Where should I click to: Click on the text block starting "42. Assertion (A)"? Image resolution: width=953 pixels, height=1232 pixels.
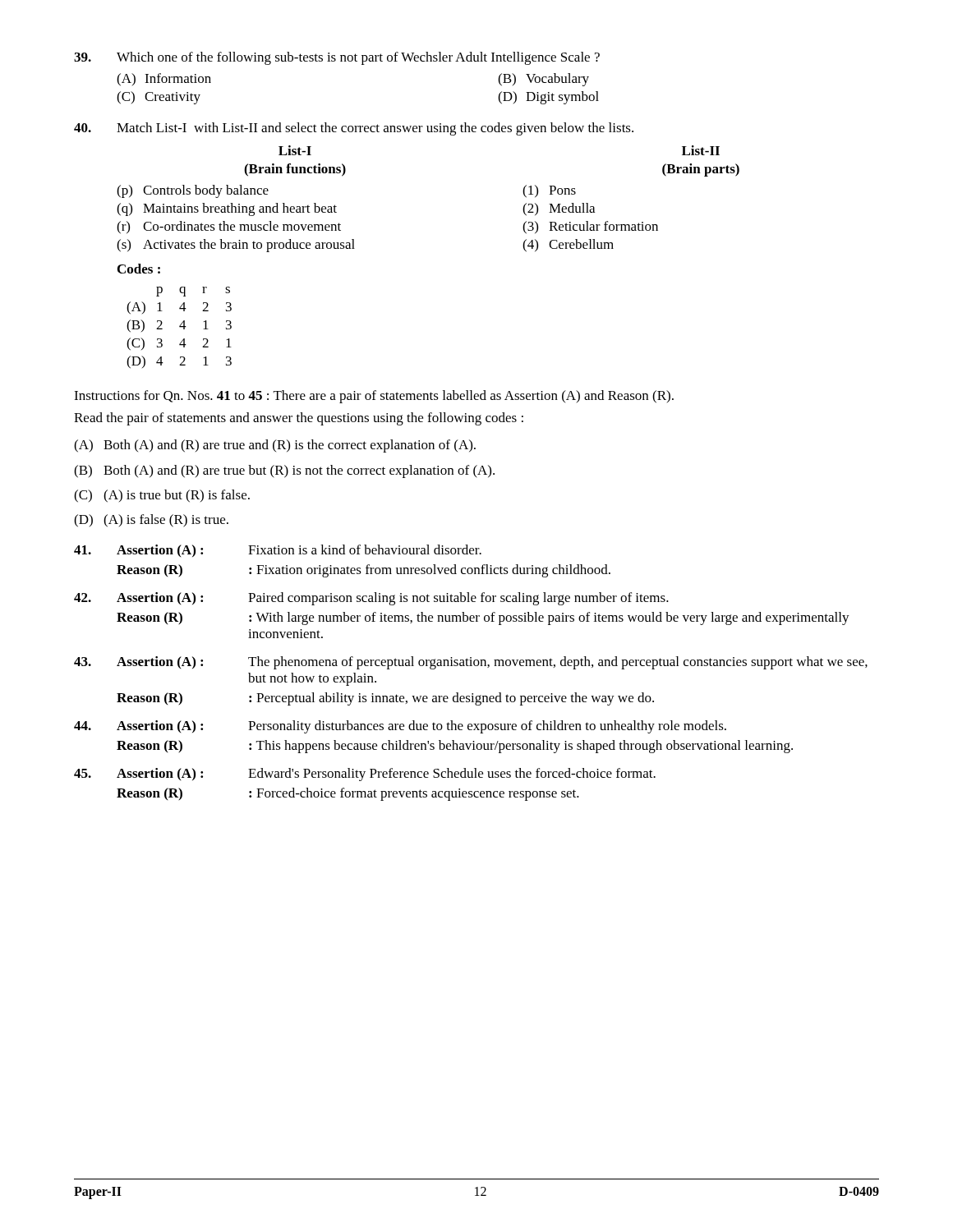click(476, 616)
